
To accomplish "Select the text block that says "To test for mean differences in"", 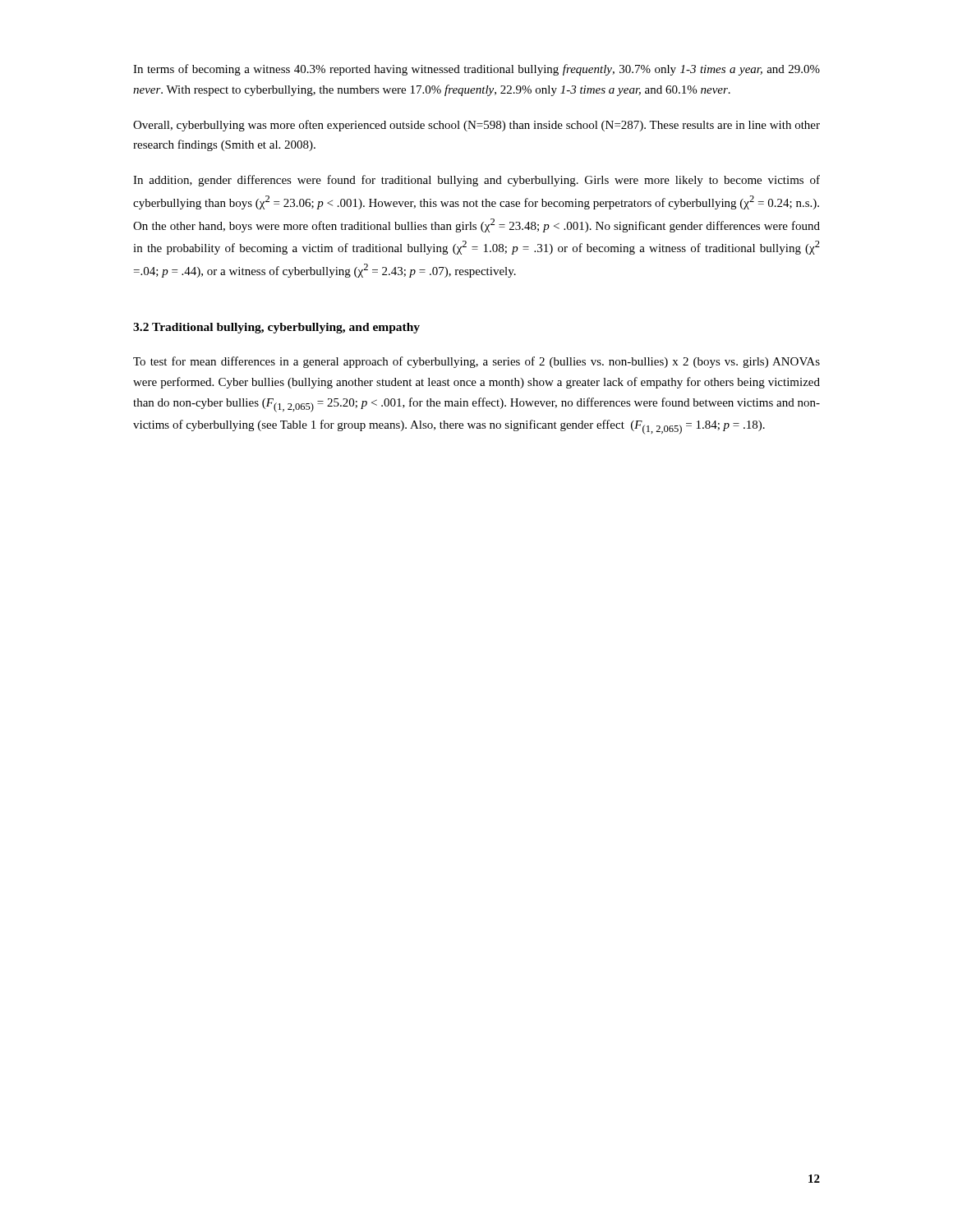I will click(476, 395).
